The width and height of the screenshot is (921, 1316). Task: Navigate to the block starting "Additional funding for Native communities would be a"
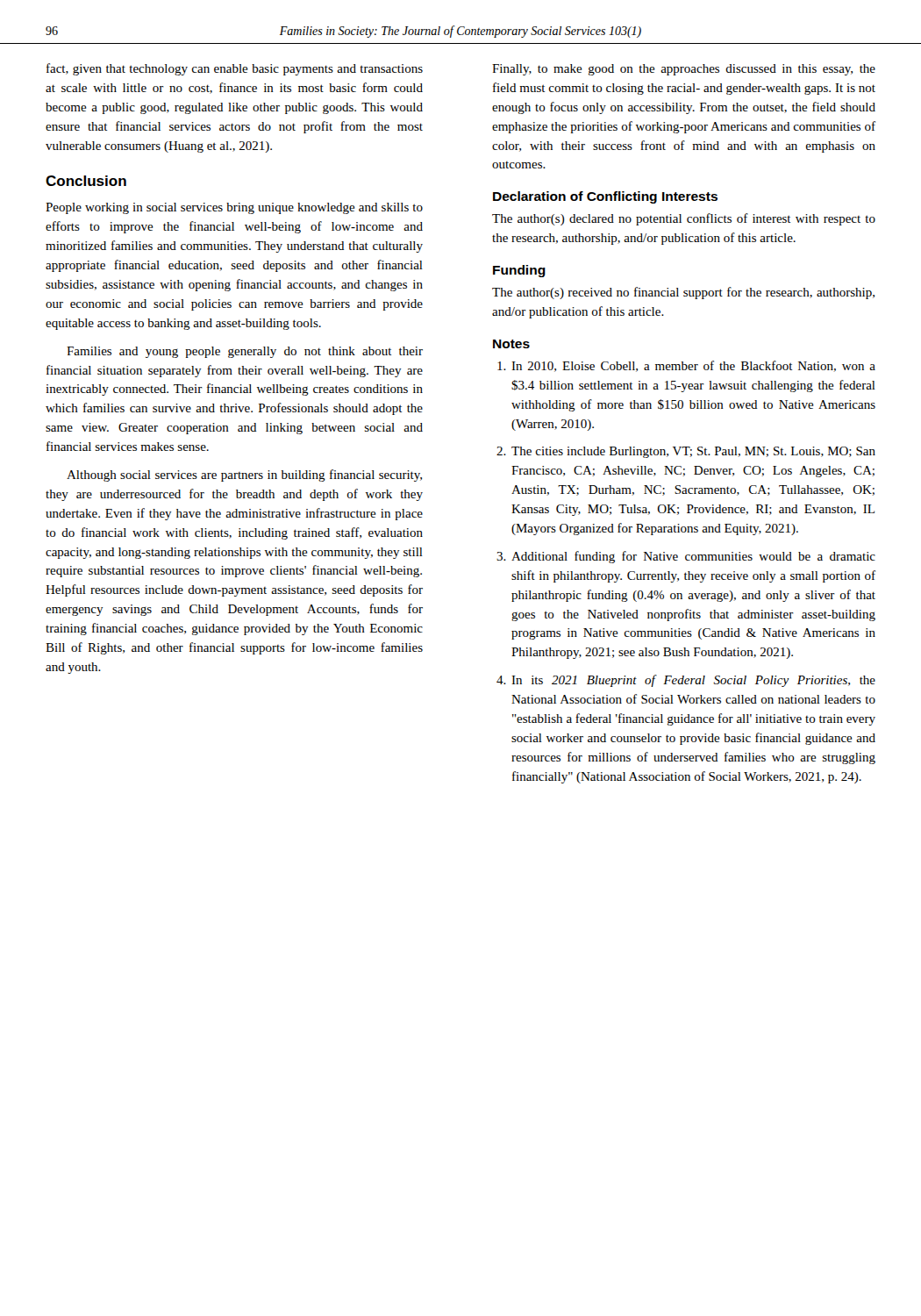click(x=692, y=605)
